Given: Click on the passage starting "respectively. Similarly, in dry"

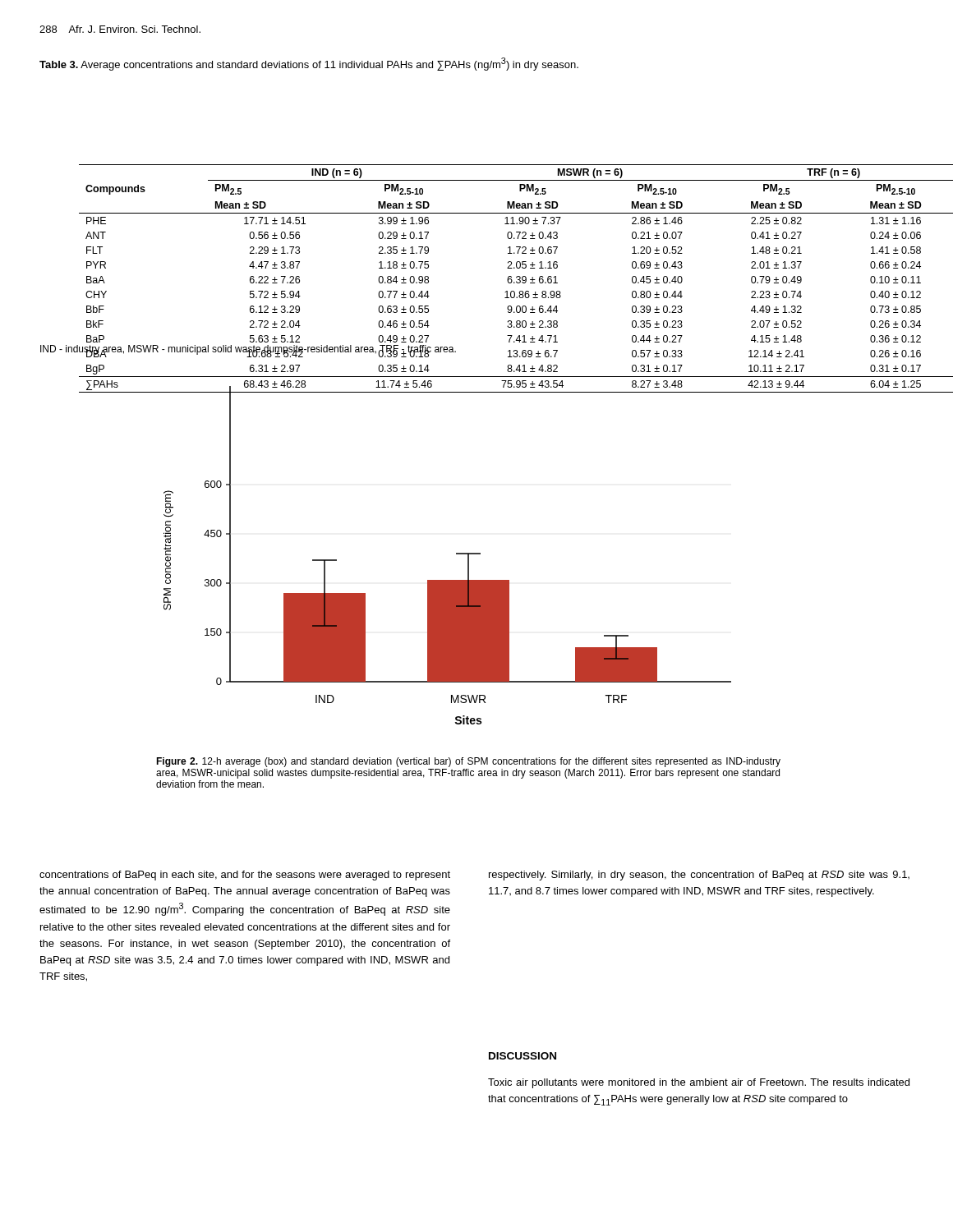Looking at the screenshot, I should (699, 883).
